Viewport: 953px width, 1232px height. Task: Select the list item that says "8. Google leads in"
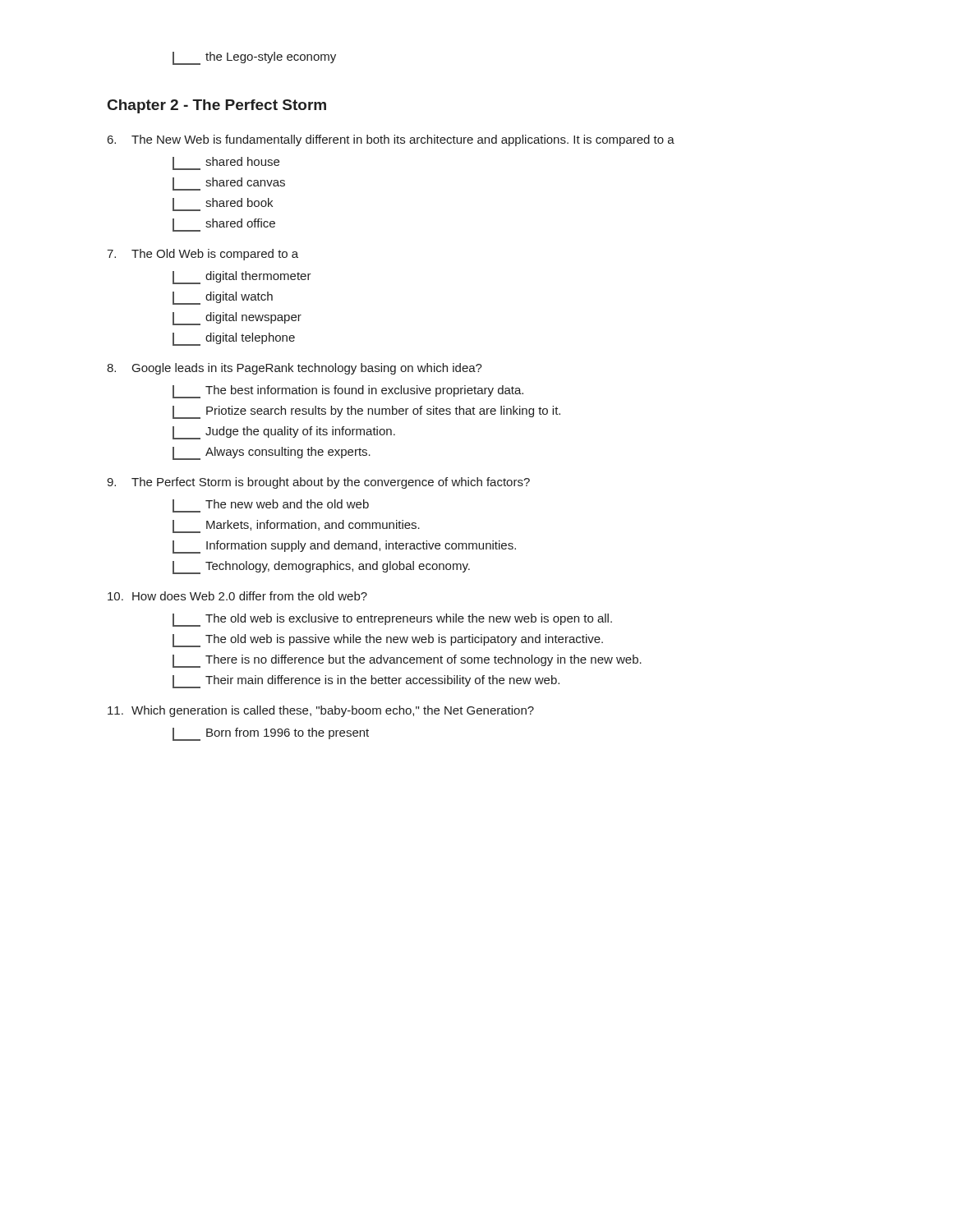pos(295,368)
